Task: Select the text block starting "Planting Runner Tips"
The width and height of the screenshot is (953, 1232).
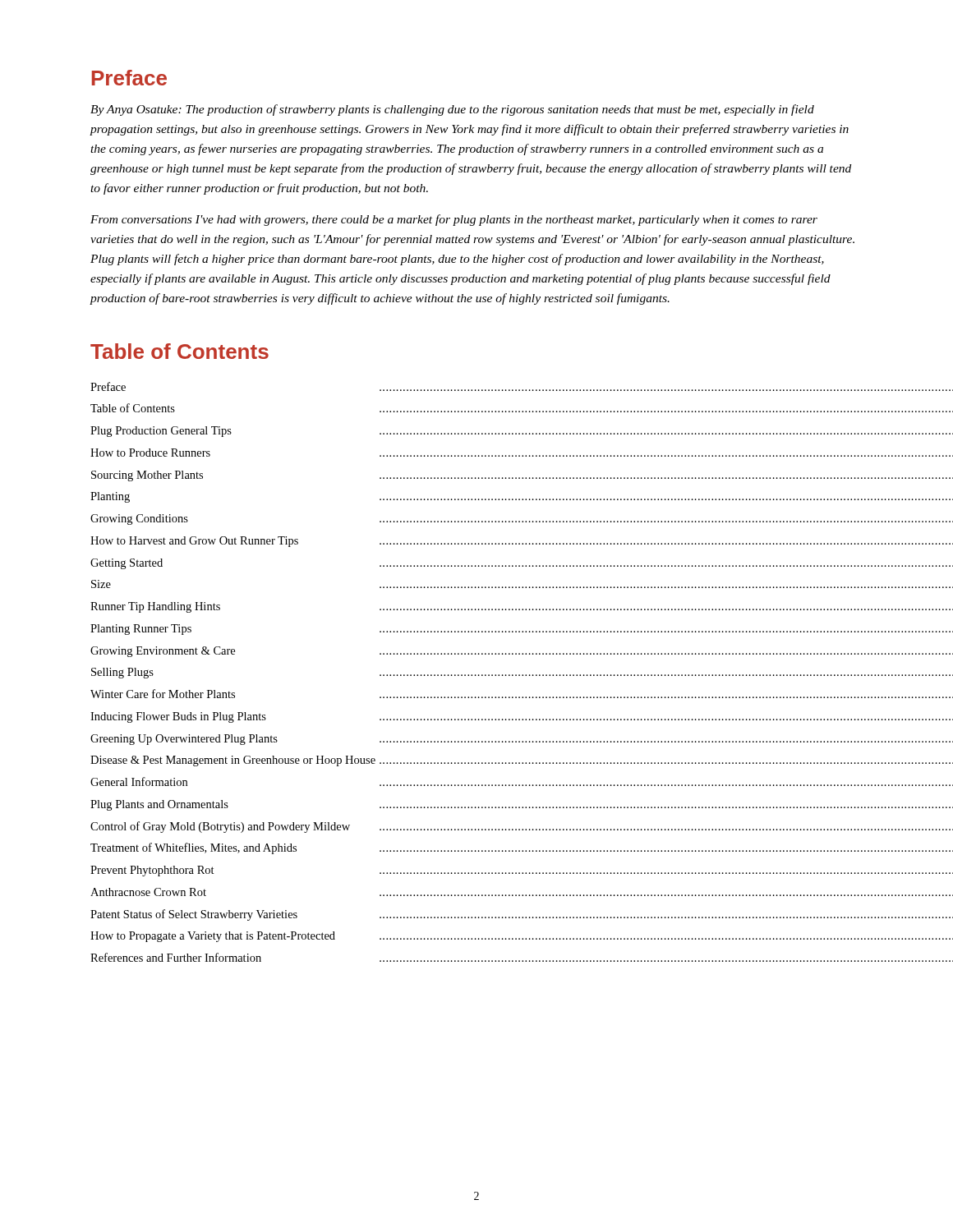Action: (522, 629)
